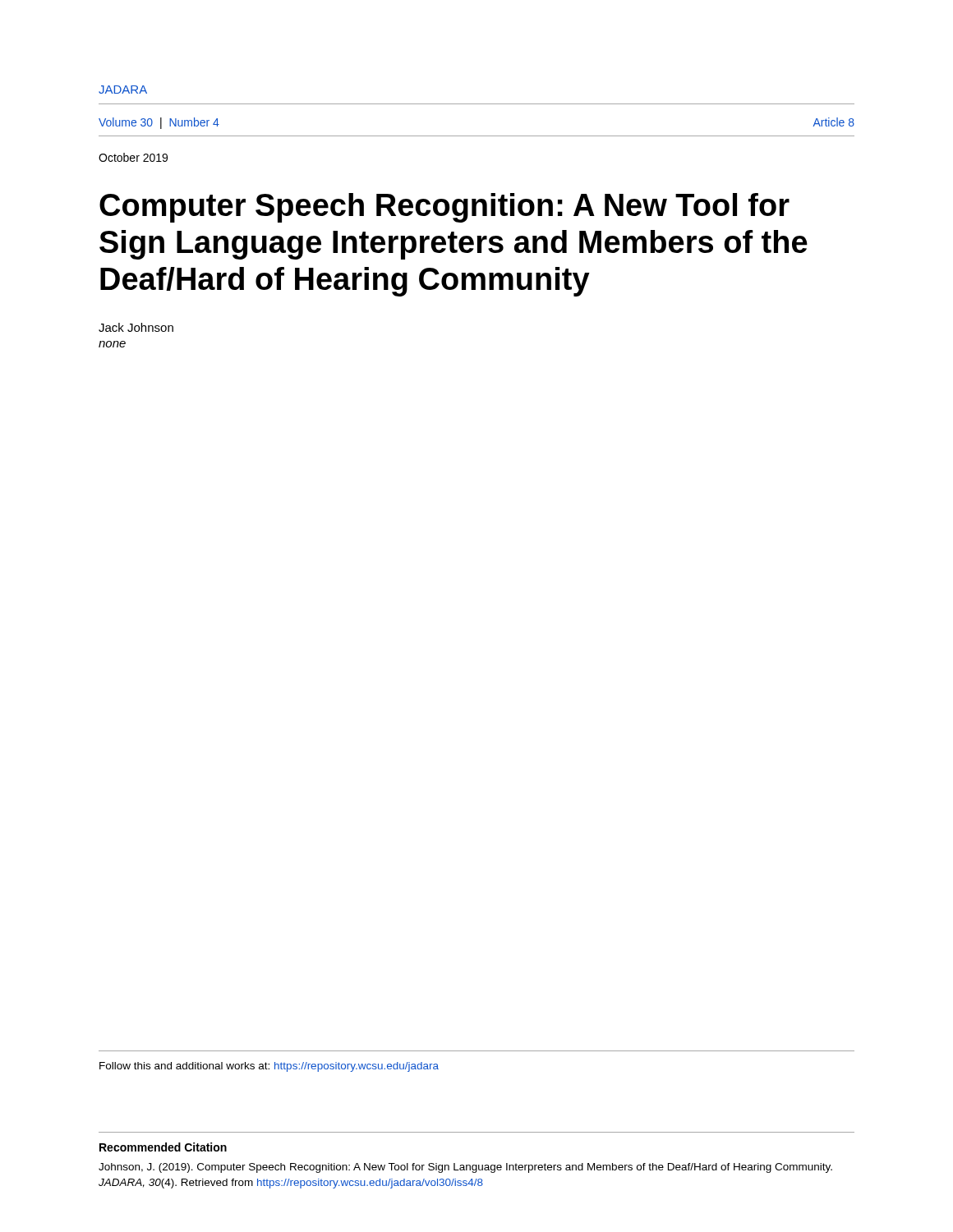This screenshot has width=953, height=1232.
Task: Locate the text "Recommended Citation"
Action: (x=163, y=1147)
